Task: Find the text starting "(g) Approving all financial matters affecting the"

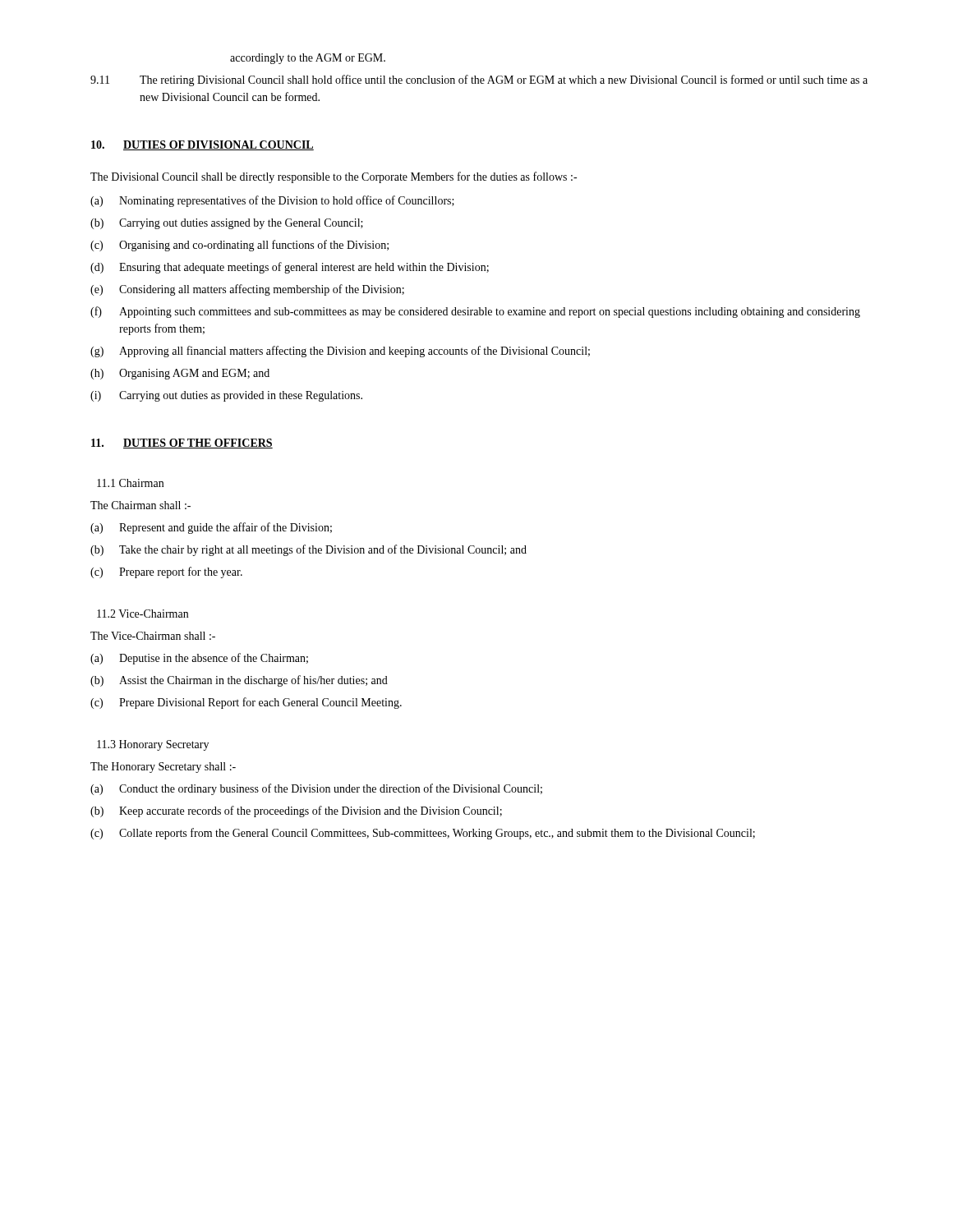Action: (x=481, y=351)
